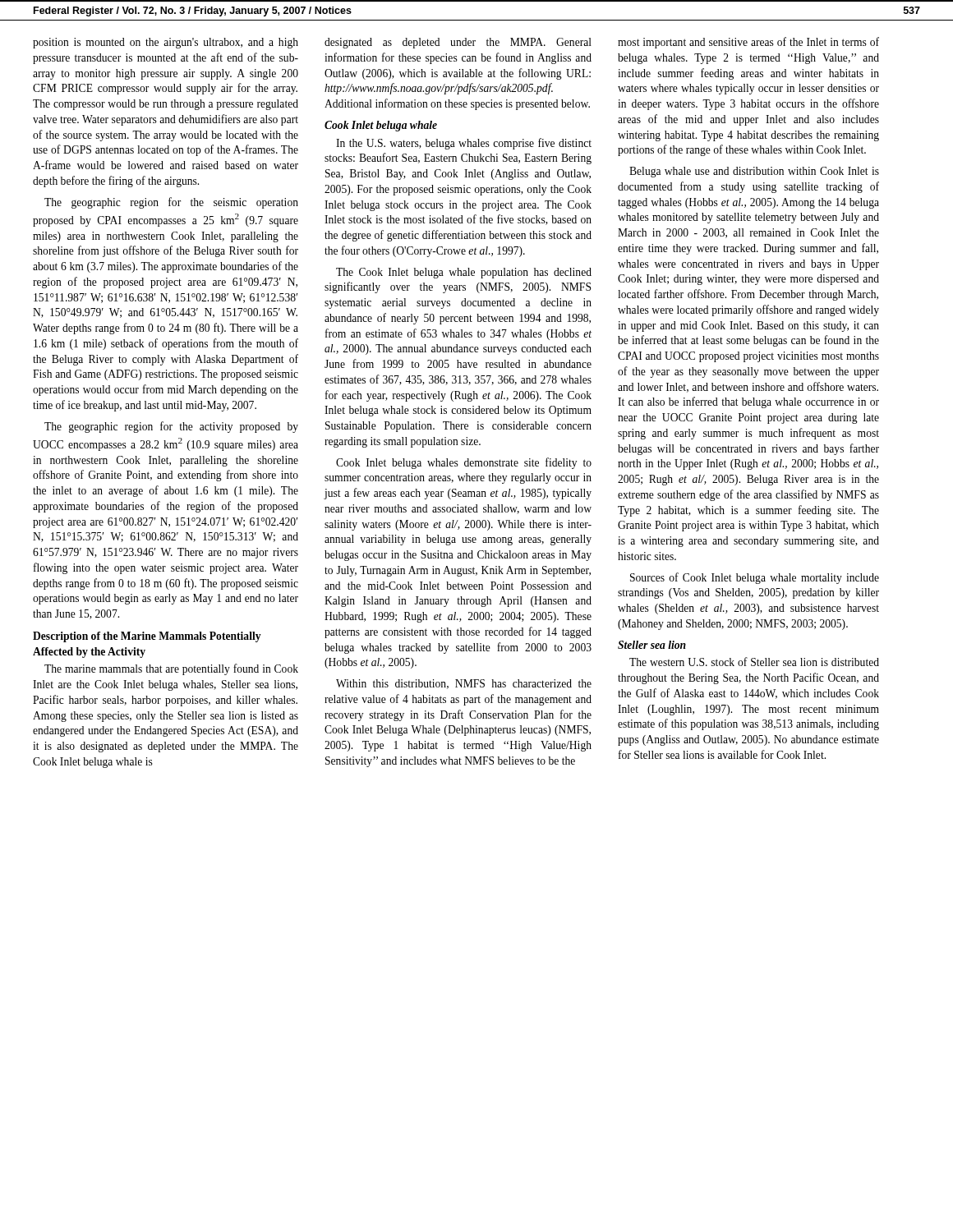Select the text block with the text "The geographic region for the activity proposed by"
Screen dimensions: 1232x953
[166, 521]
